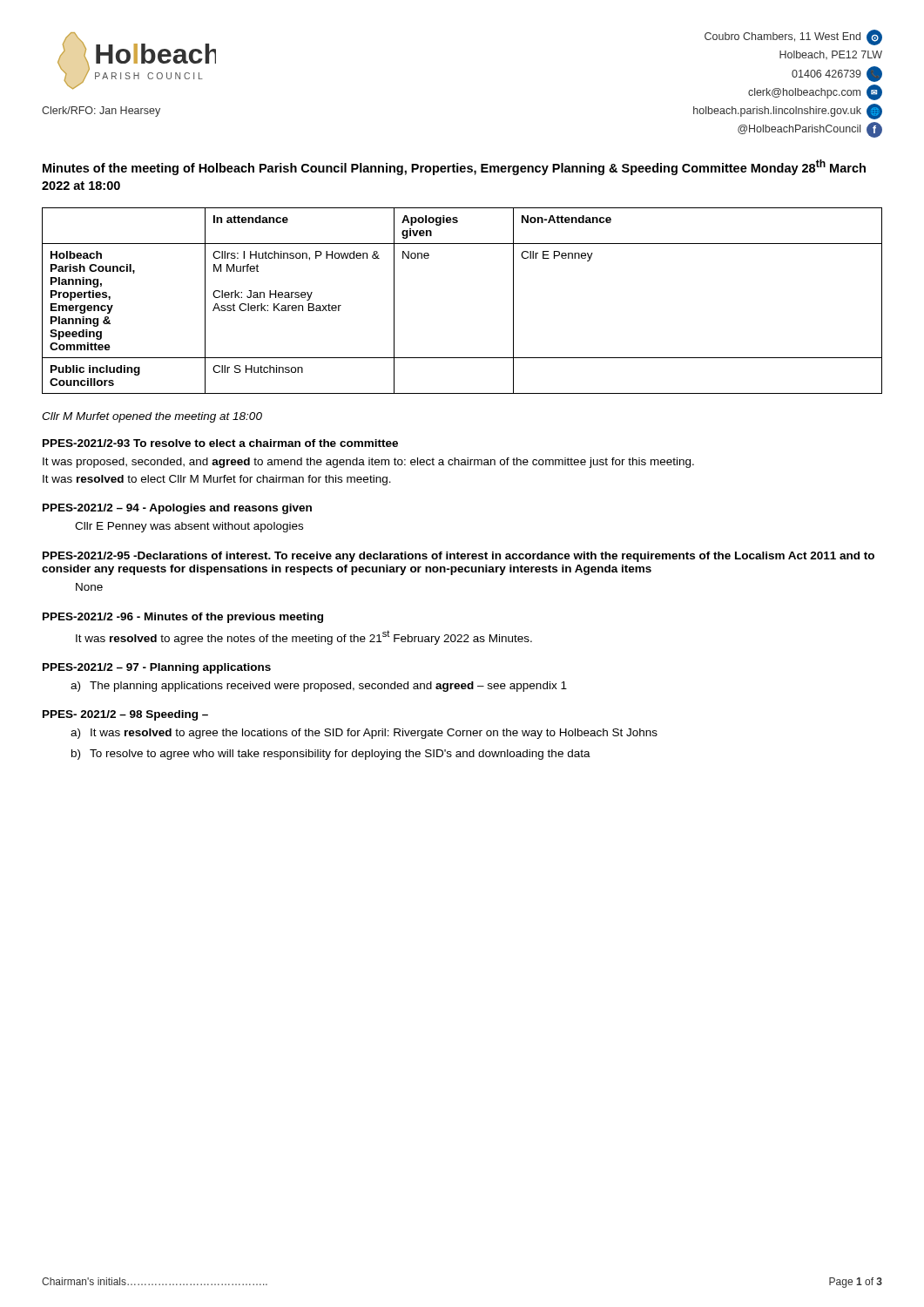The height and width of the screenshot is (1307, 924).
Task: Find the region starting "PPES-2021/2 – 97 - Planning"
Action: point(156,667)
